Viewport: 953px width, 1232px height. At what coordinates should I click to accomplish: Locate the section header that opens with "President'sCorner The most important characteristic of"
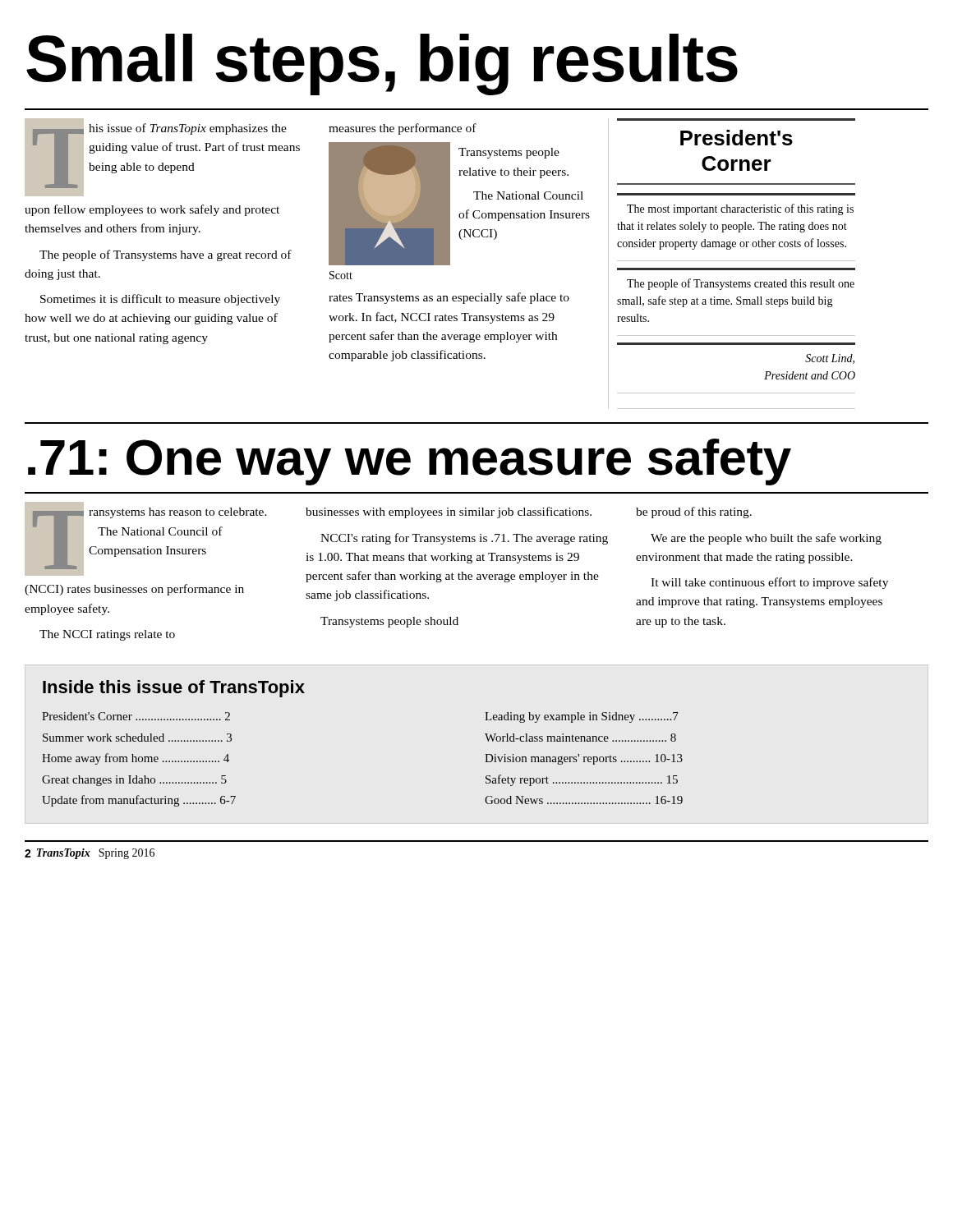click(x=736, y=260)
